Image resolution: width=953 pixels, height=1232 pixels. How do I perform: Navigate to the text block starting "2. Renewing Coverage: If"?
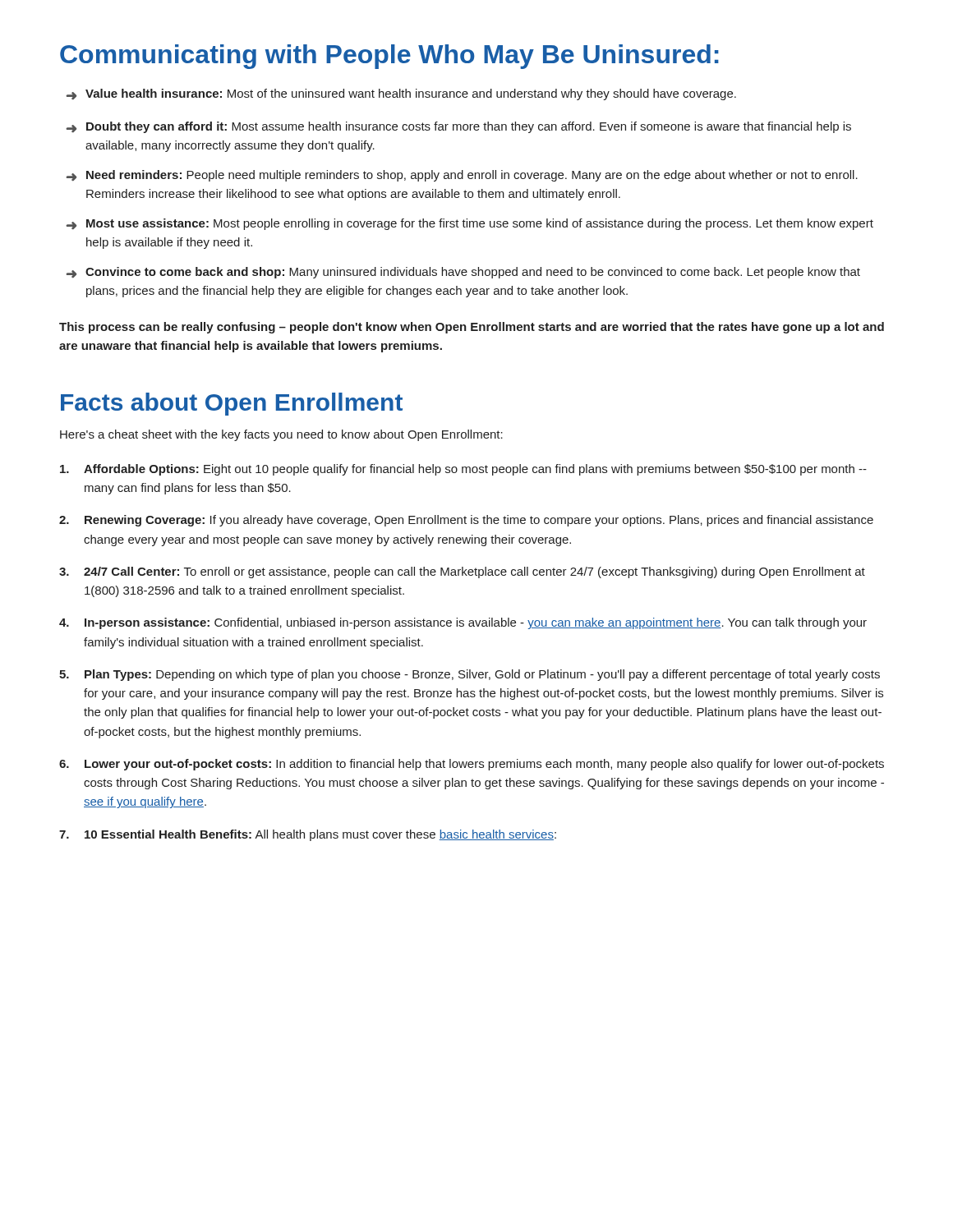click(x=476, y=529)
